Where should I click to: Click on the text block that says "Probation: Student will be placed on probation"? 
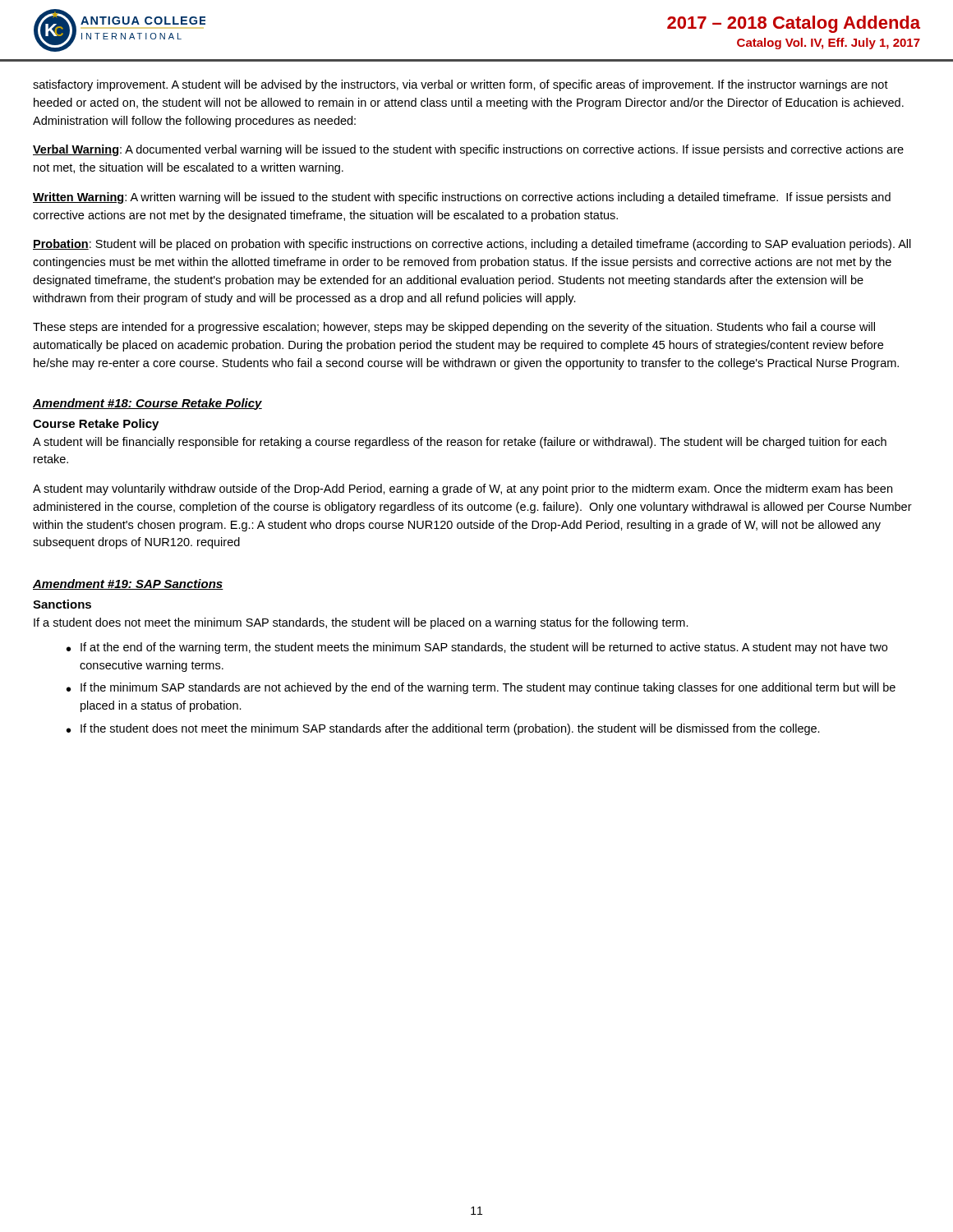[x=472, y=271]
